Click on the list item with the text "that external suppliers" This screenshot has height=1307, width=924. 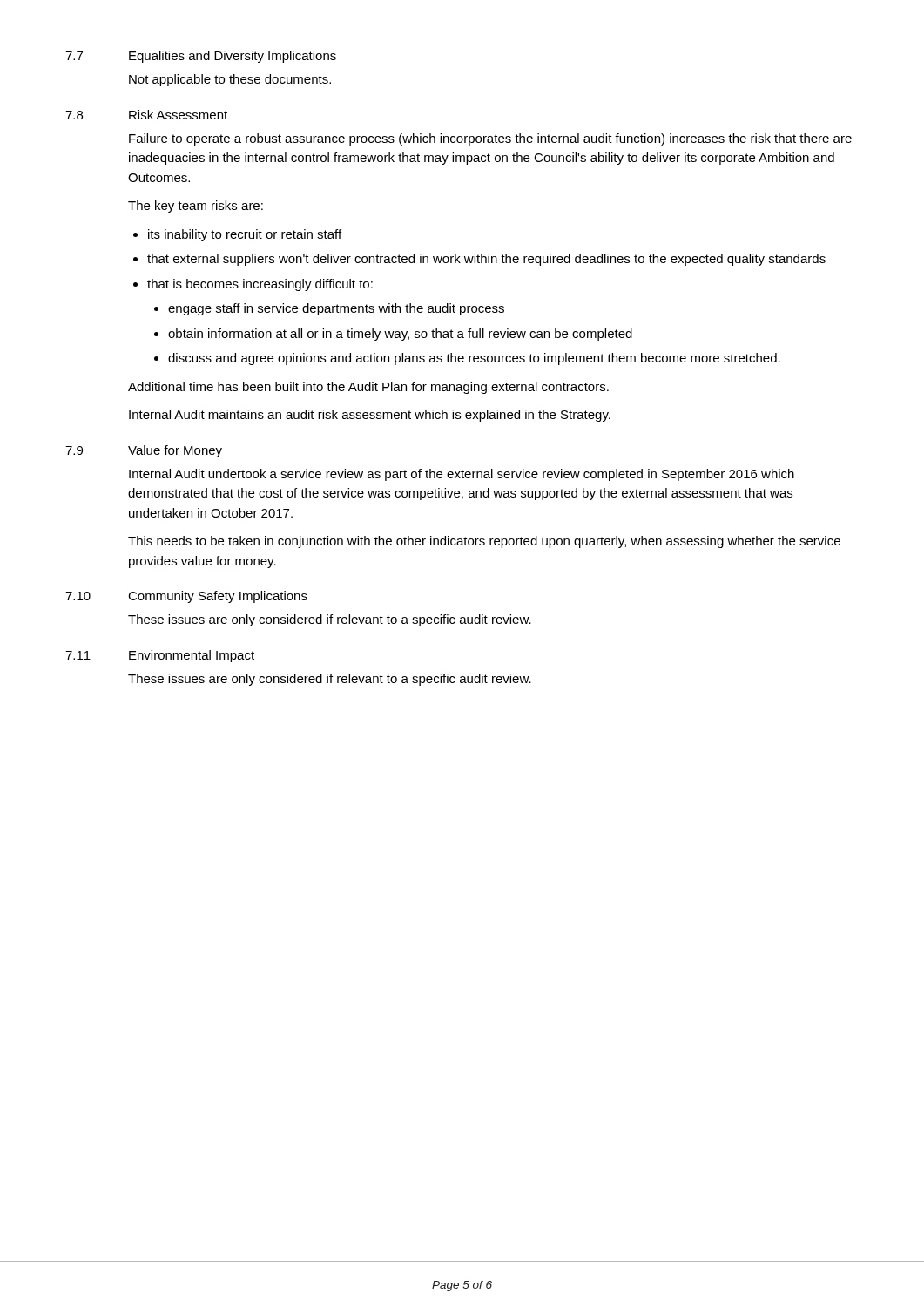point(486,258)
